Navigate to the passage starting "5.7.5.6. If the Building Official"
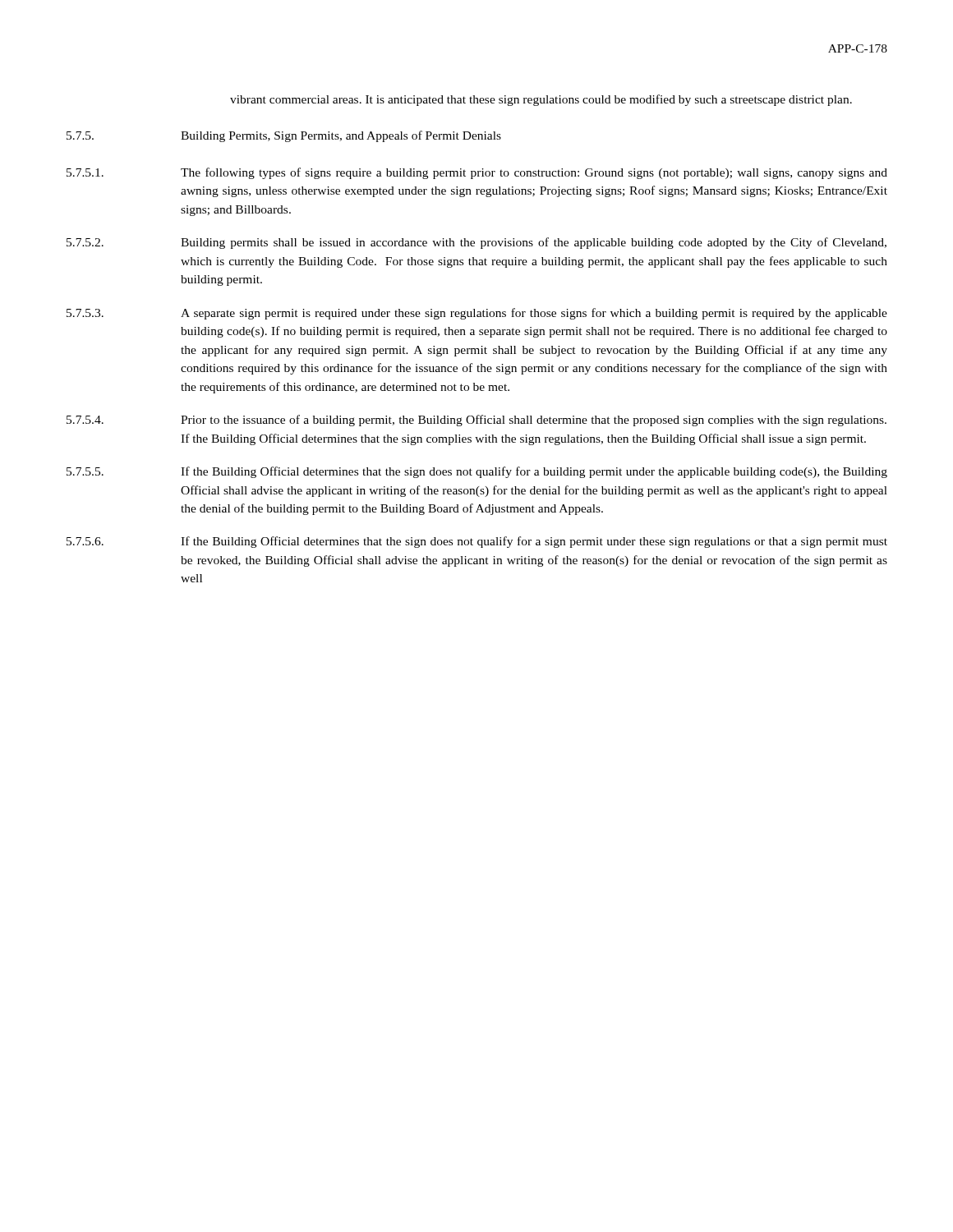This screenshot has width=953, height=1232. tap(476, 560)
